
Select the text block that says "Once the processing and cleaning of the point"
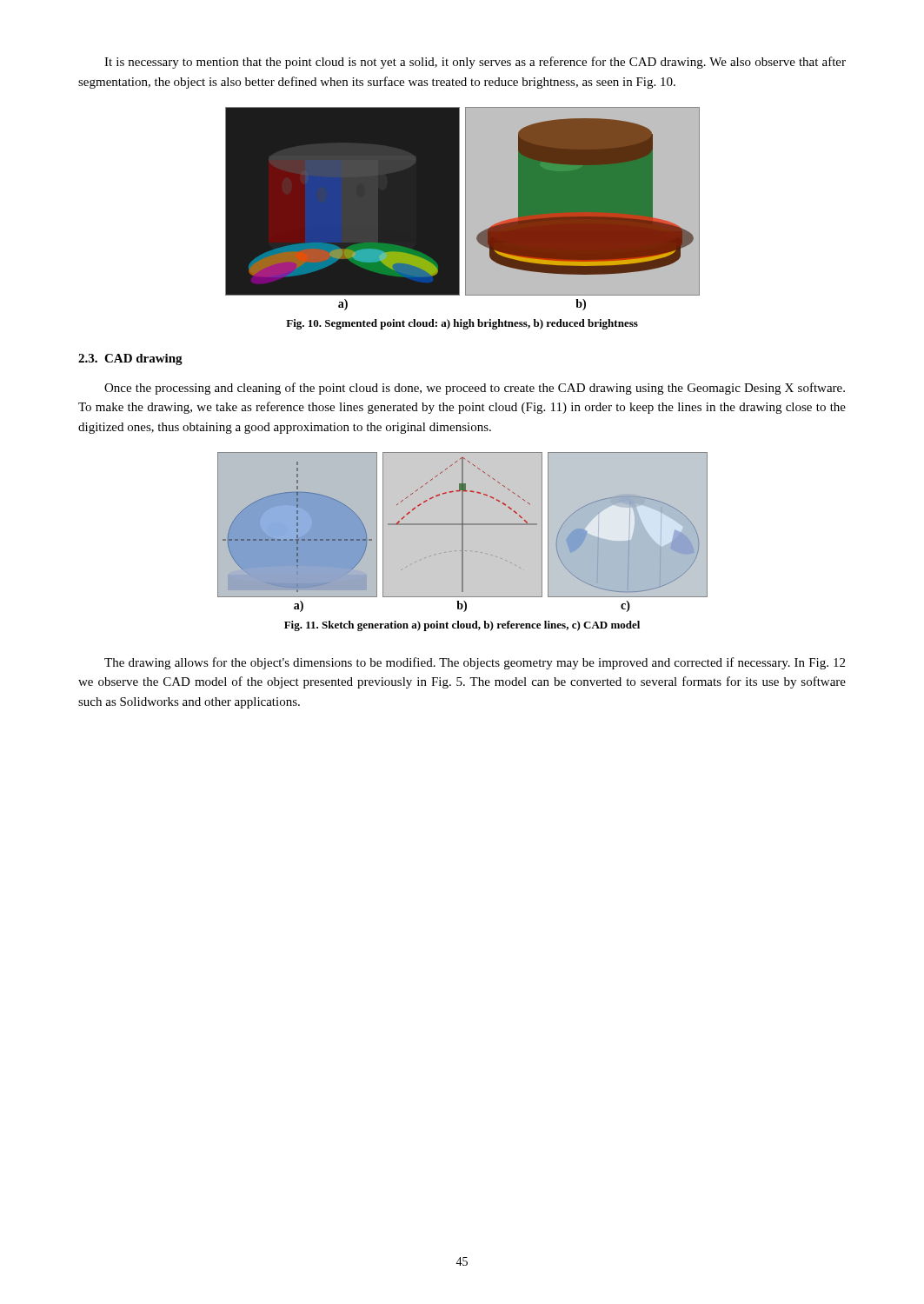coord(462,407)
